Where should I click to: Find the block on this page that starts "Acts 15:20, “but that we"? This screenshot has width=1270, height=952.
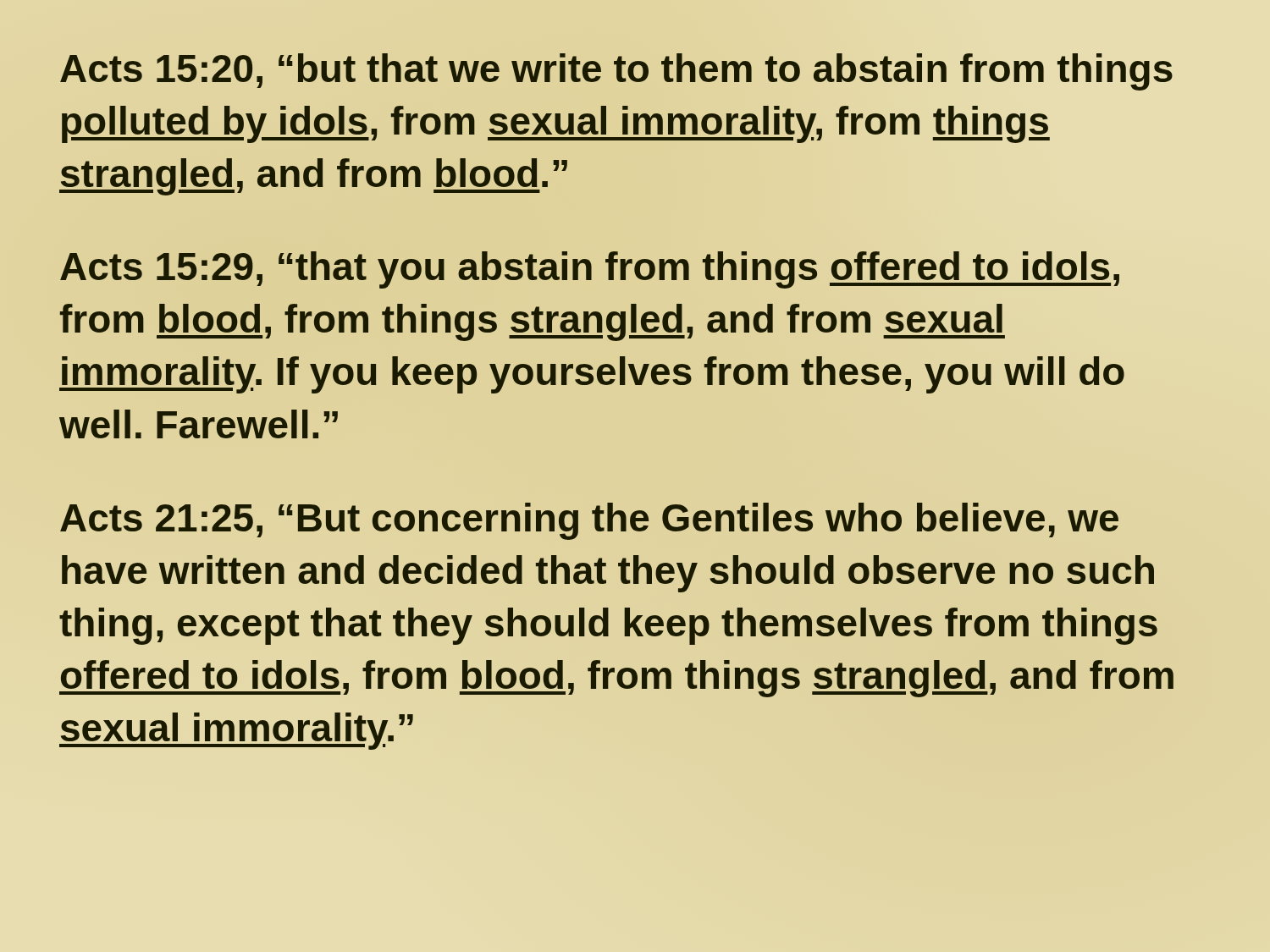point(617,121)
